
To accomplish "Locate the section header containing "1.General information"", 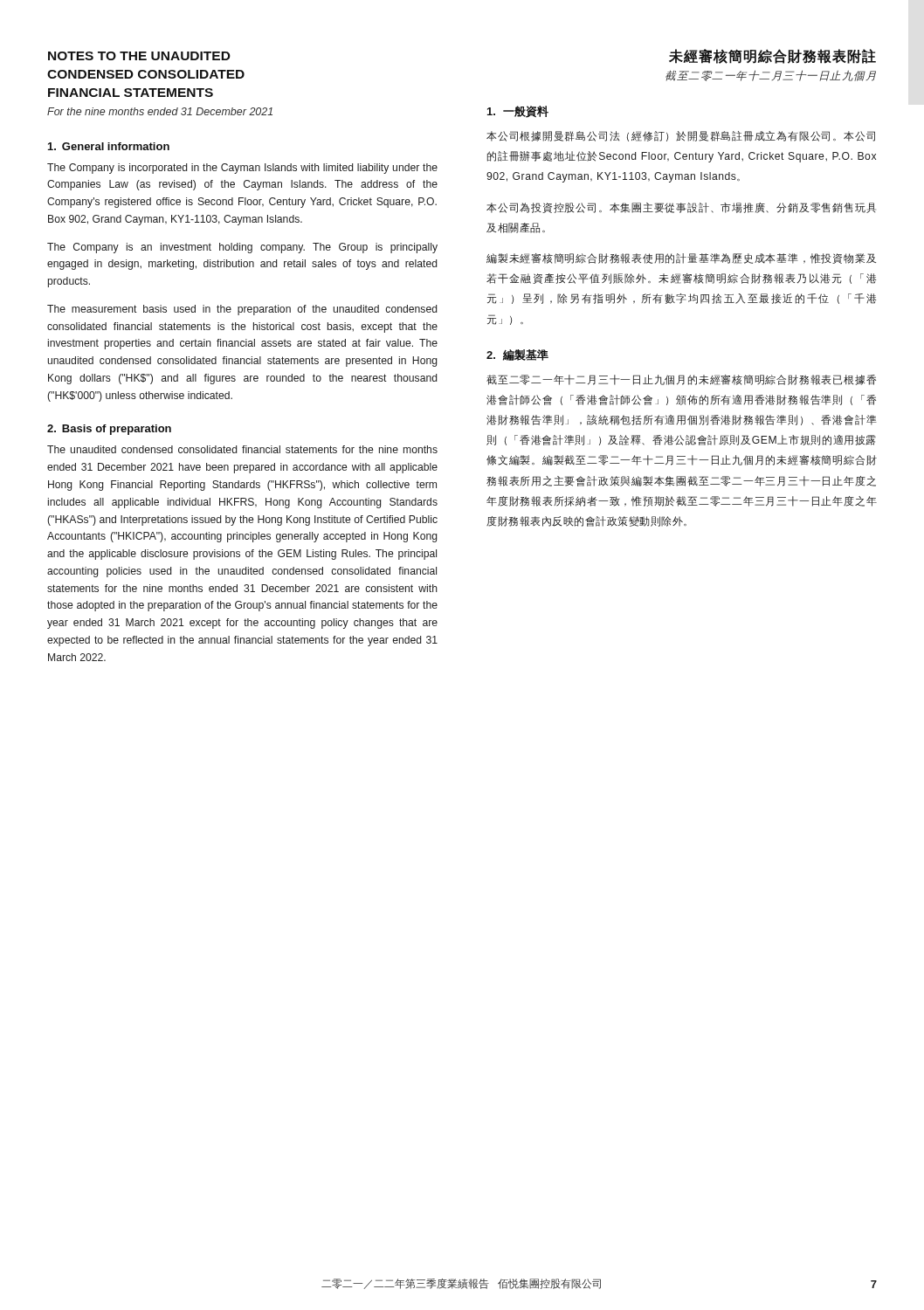I will coord(108,146).
